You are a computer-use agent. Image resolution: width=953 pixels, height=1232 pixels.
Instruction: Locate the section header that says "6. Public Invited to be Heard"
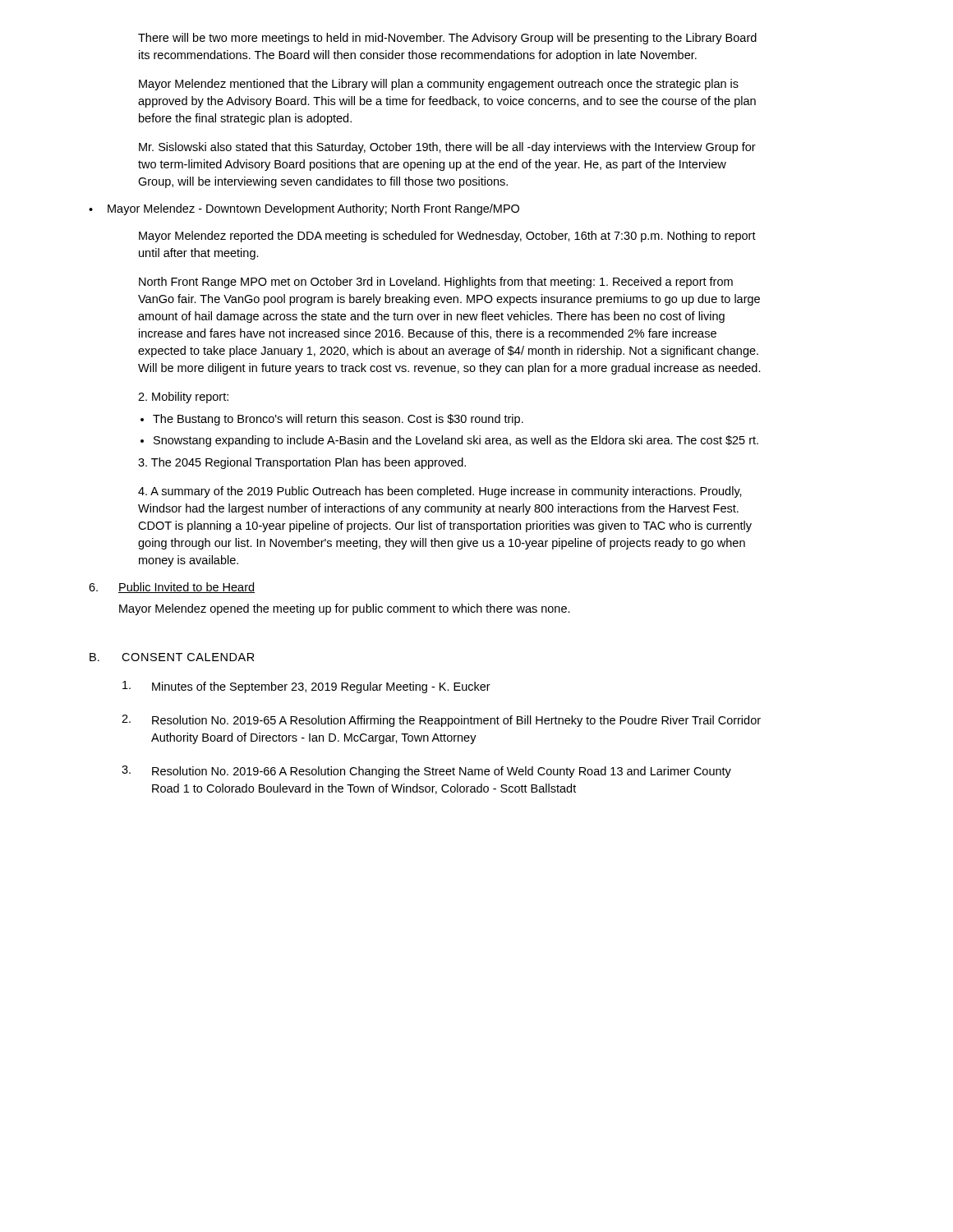(x=172, y=588)
